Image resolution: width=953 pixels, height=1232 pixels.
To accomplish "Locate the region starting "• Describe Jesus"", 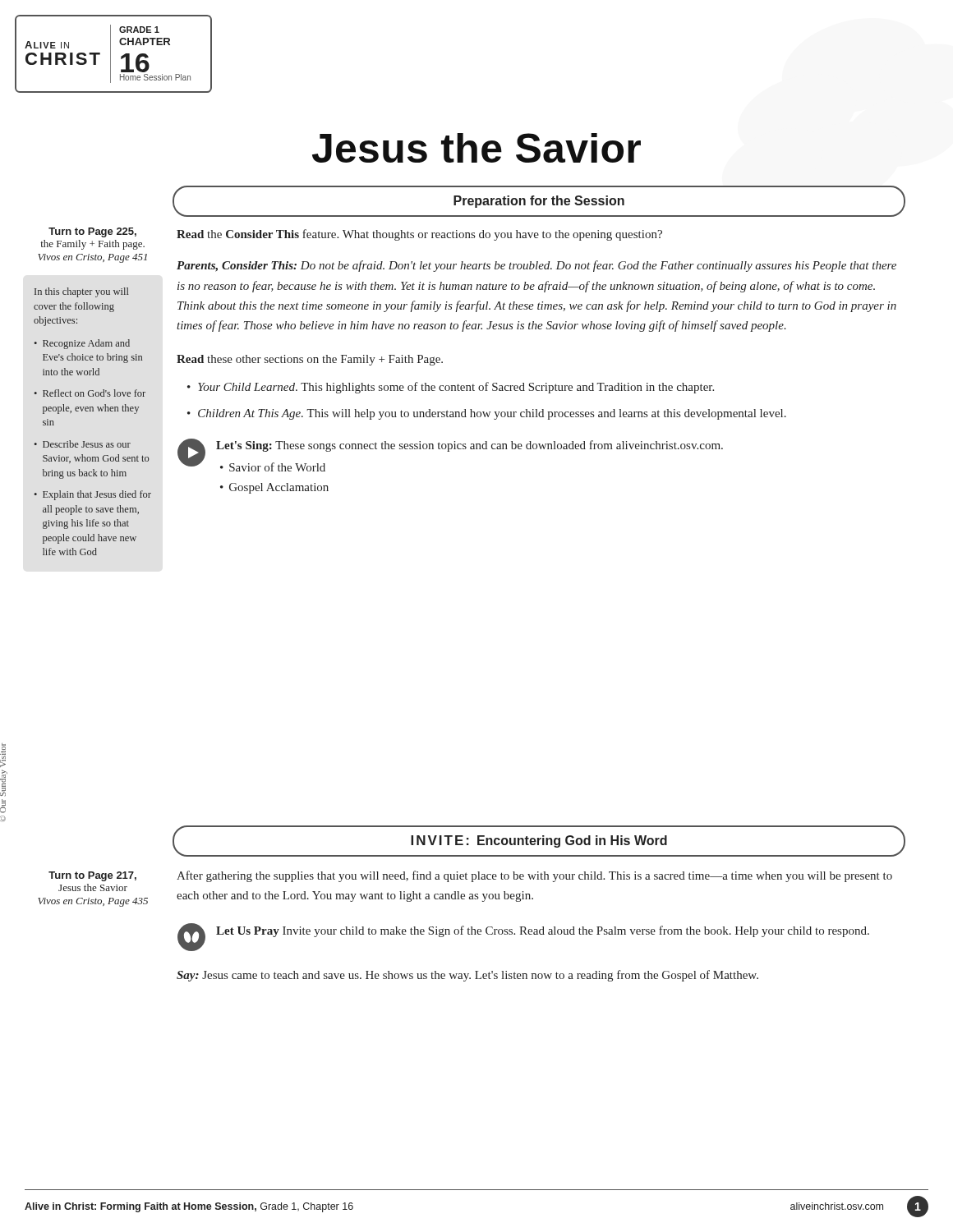I will click(x=93, y=459).
